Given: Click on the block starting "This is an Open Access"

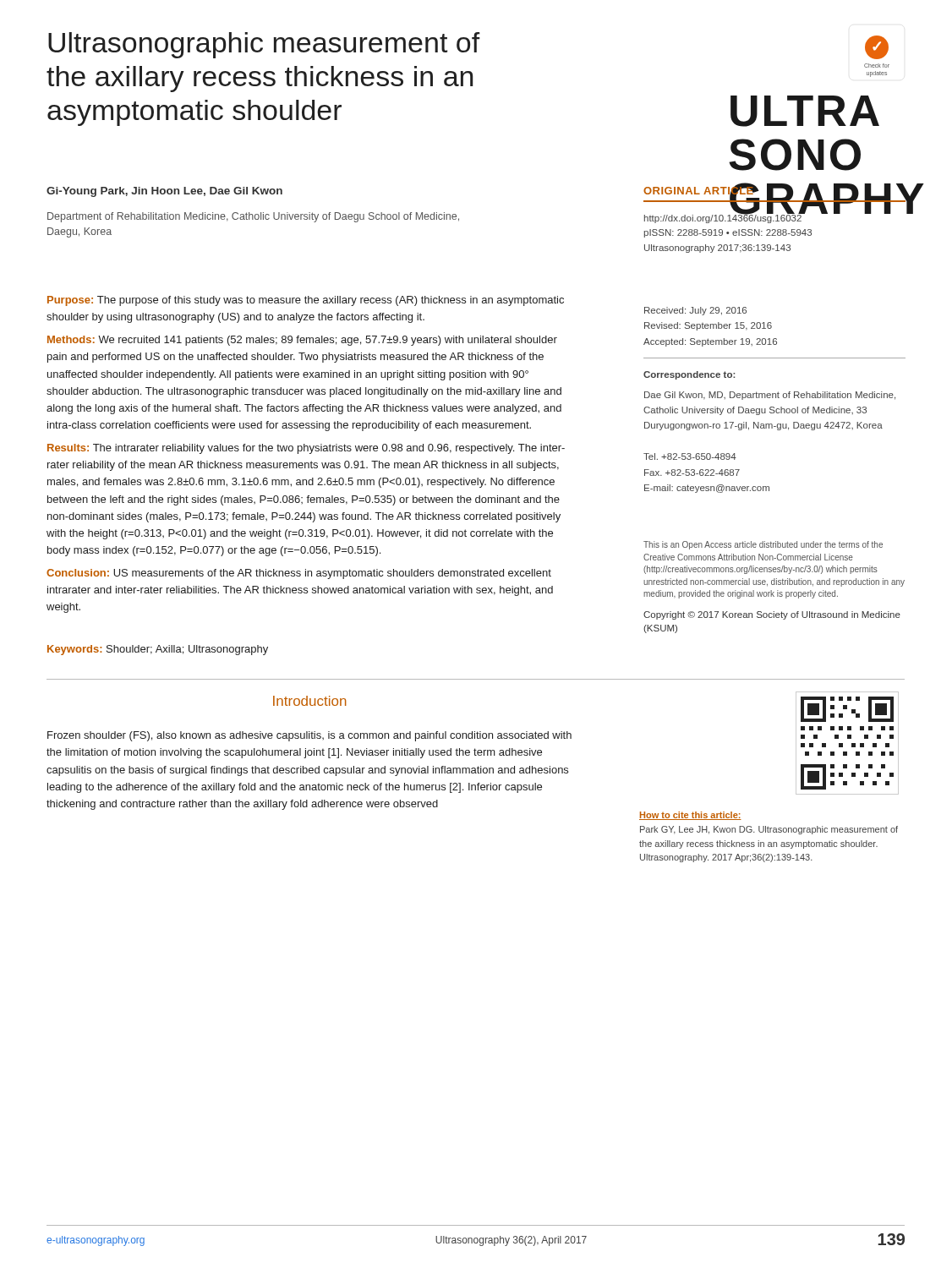Looking at the screenshot, I should [774, 587].
